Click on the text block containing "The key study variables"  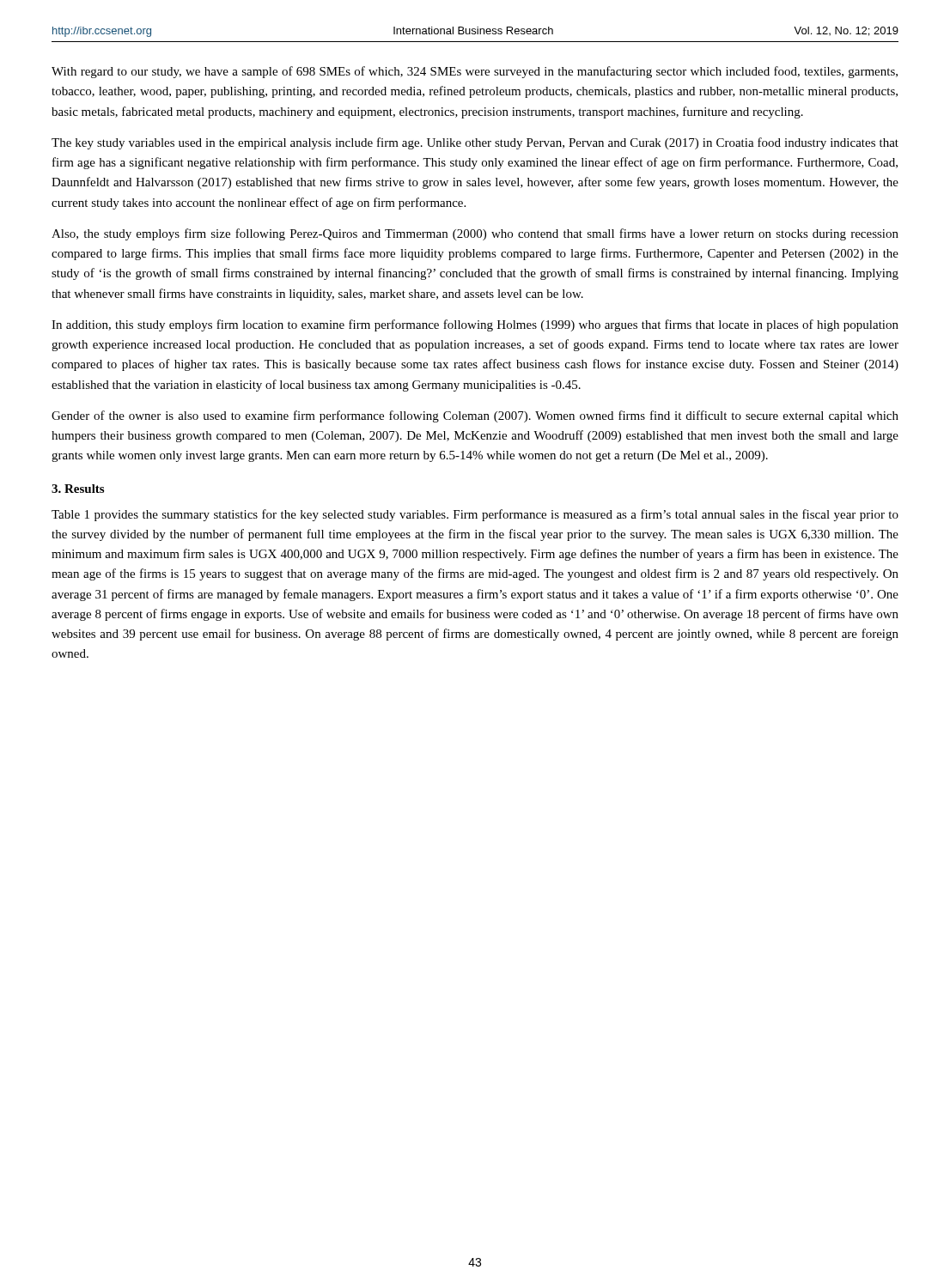475,172
